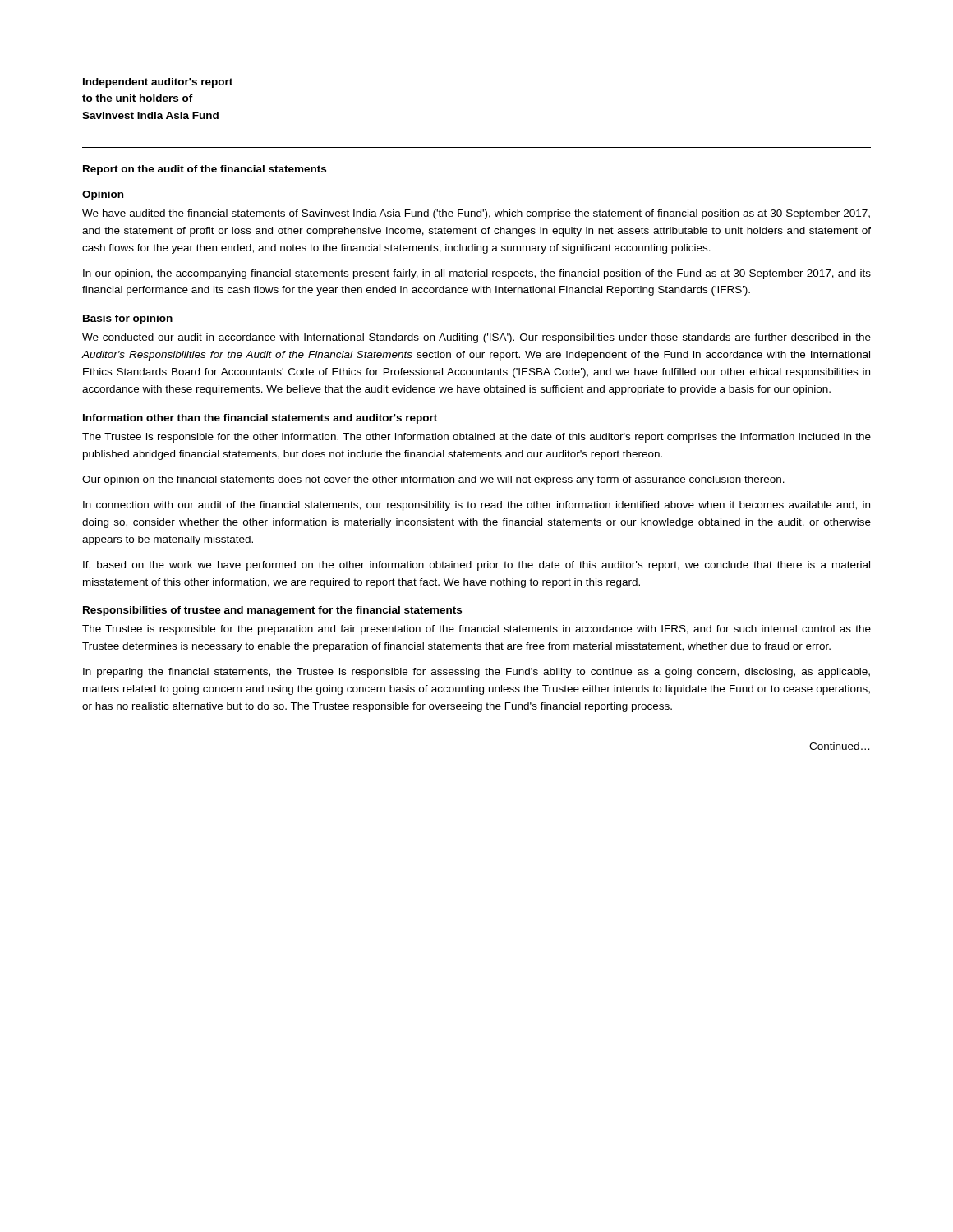
Task: Click on the section header that reads "Basis for opinion"
Action: point(127,319)
